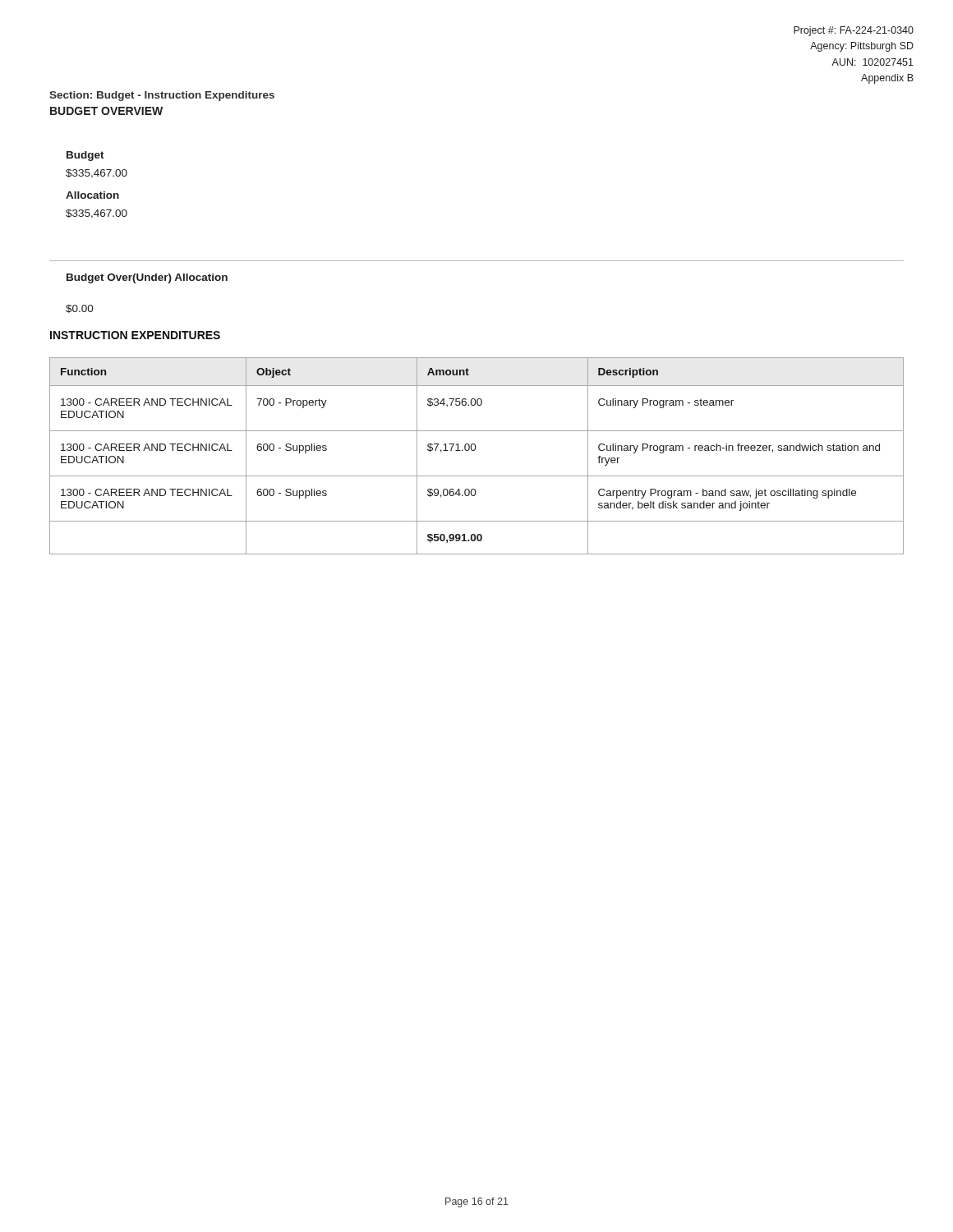
Task: Point to the text starting "INSTRUCTION EXPENDITURES"
Action: pyautogui.click(x=135, y=335)
